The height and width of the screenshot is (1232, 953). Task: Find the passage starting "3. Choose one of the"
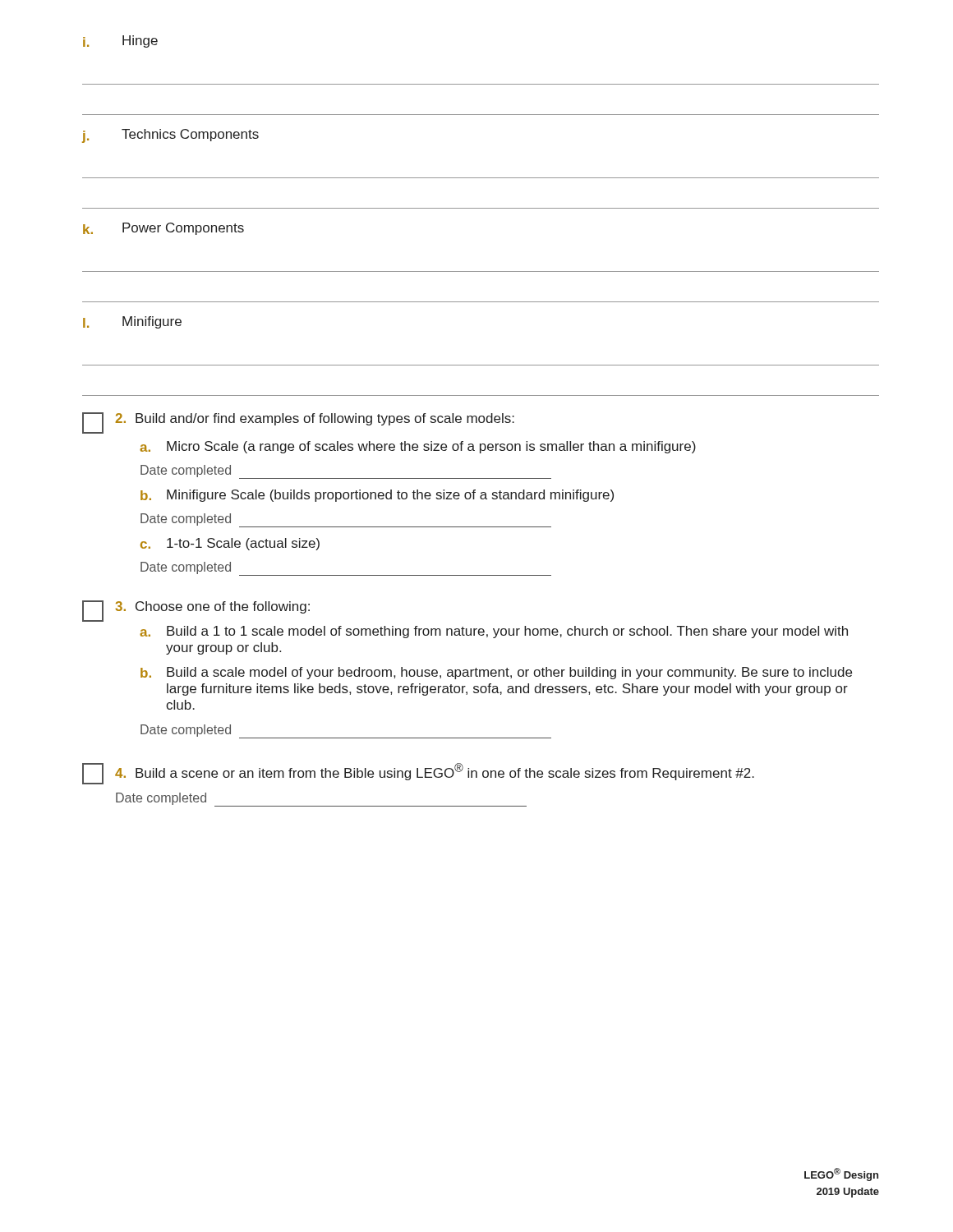(481, 673)
